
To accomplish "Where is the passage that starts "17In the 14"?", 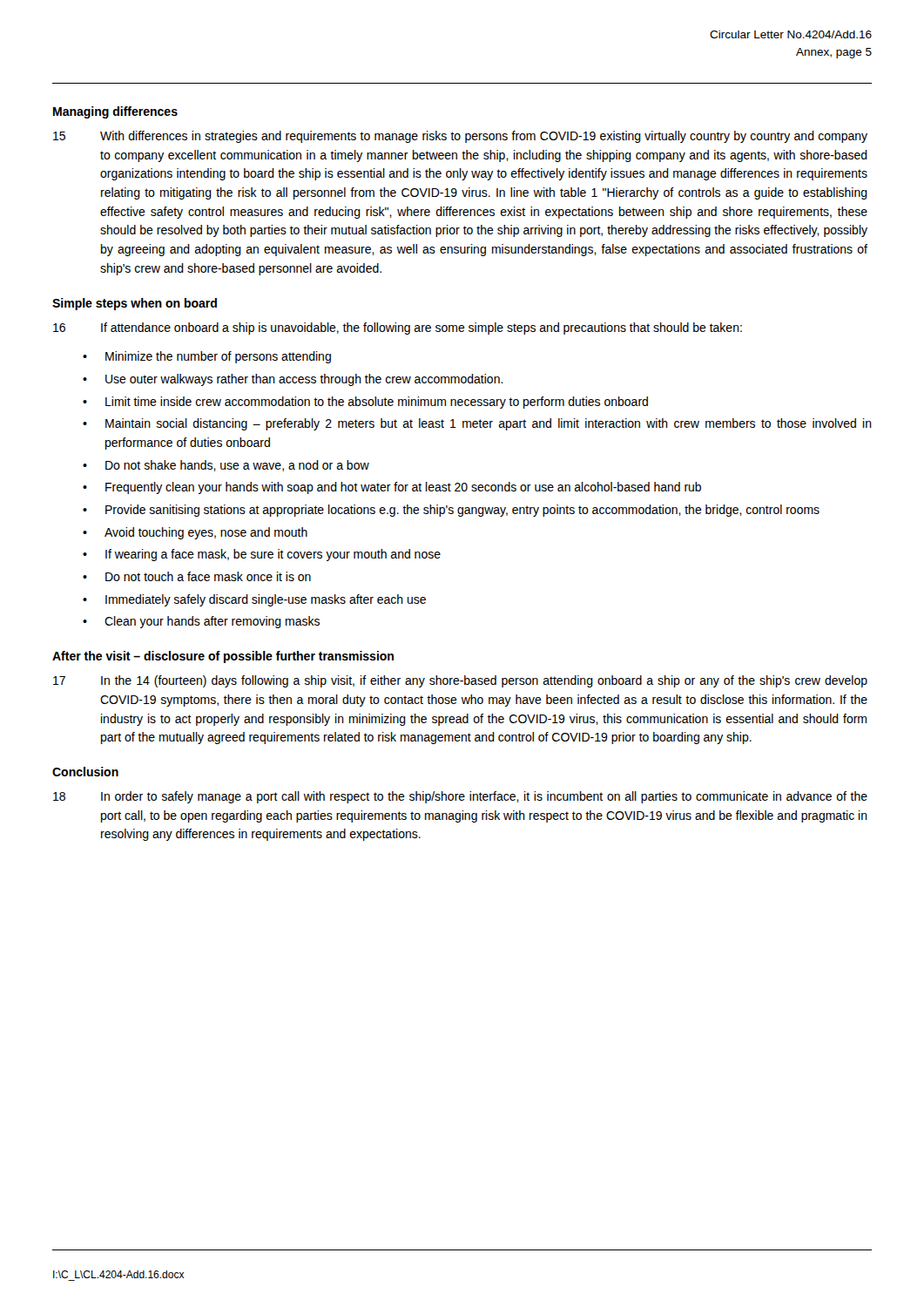I will [460, 710].
